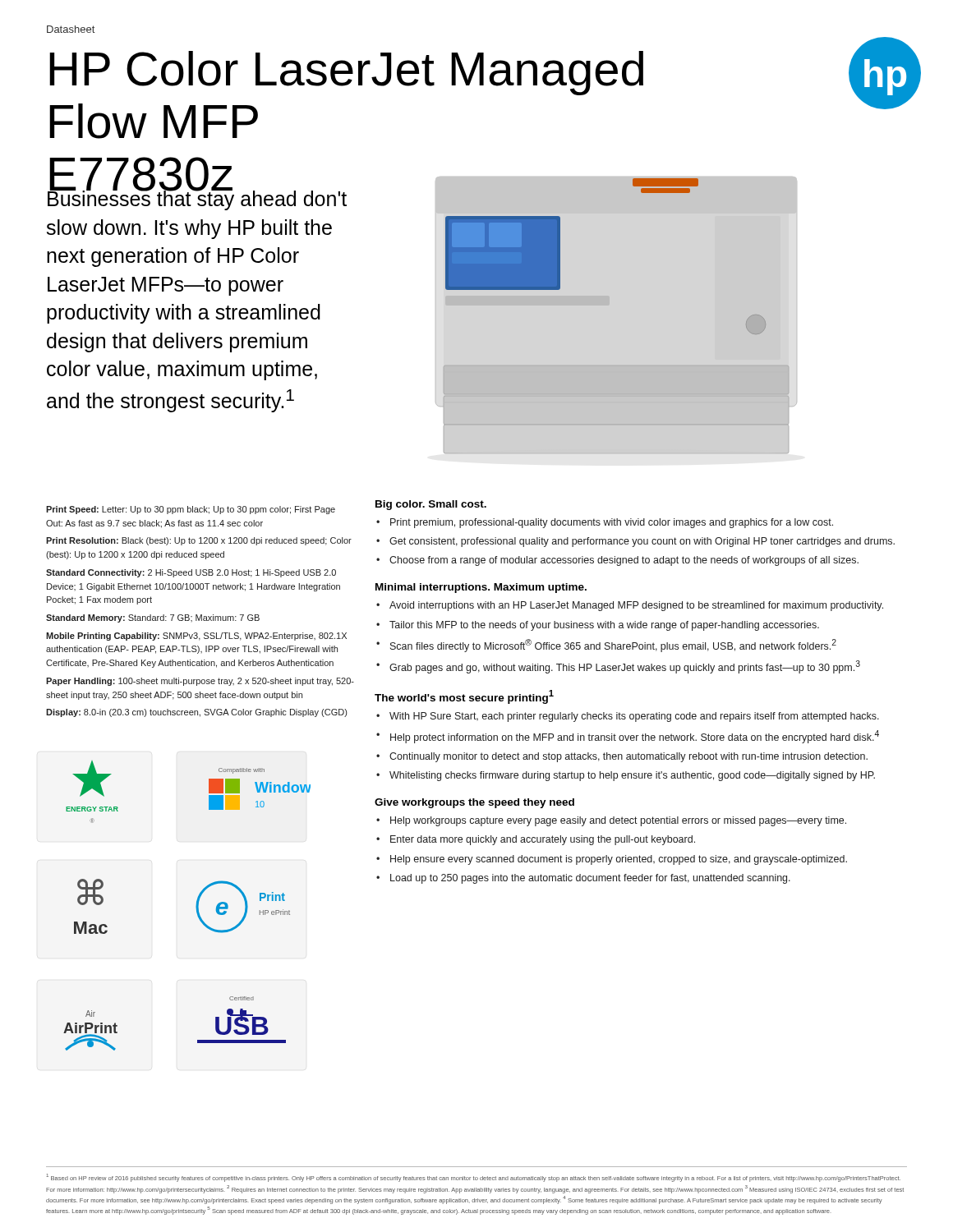The width and height of the screenshot is (953, 1232).
Task: Click on the list item containing "•Load up to 250 pages into the"
Action: point(584,878)
